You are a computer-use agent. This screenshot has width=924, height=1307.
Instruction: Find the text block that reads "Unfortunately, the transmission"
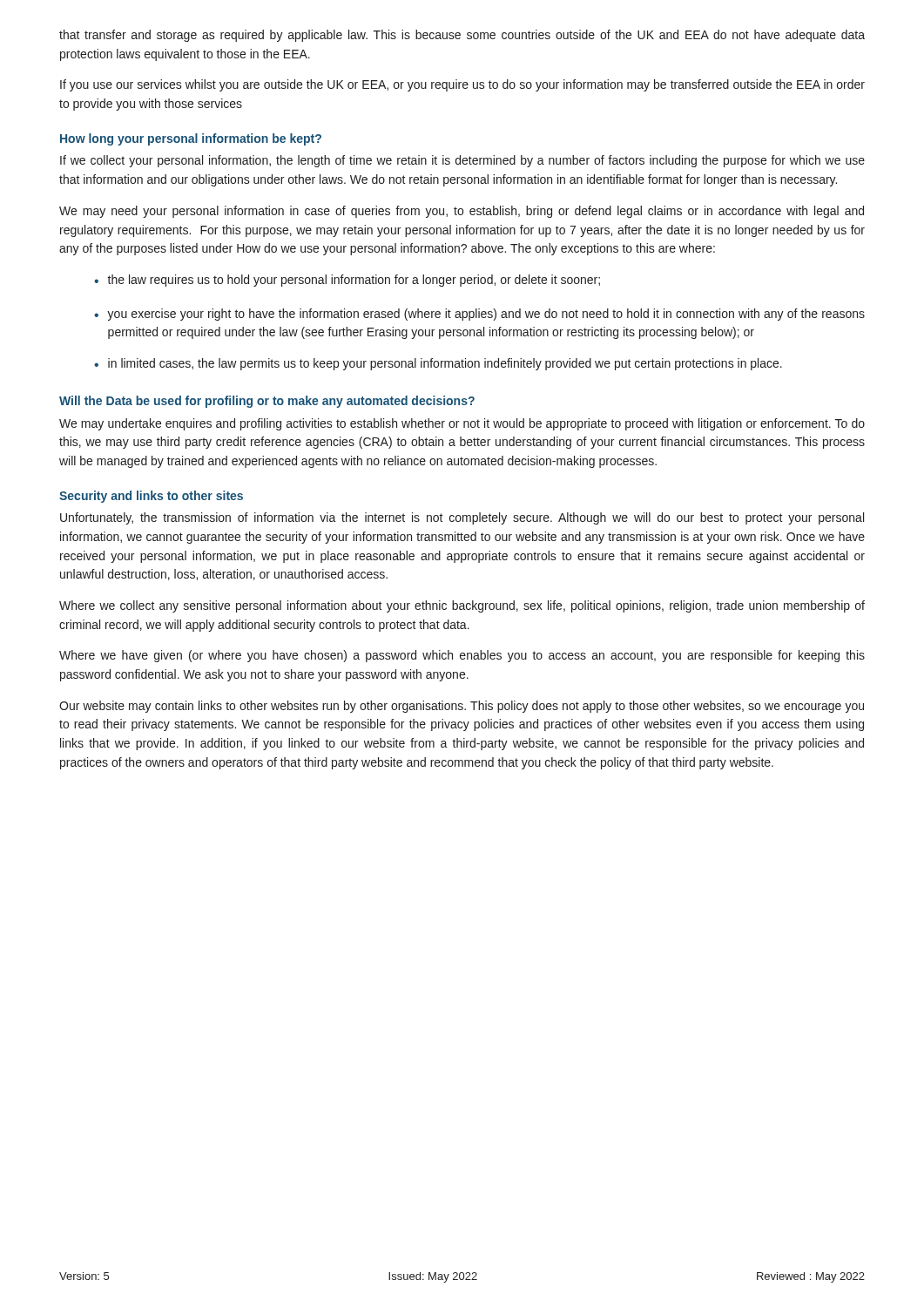coord(462,547)
